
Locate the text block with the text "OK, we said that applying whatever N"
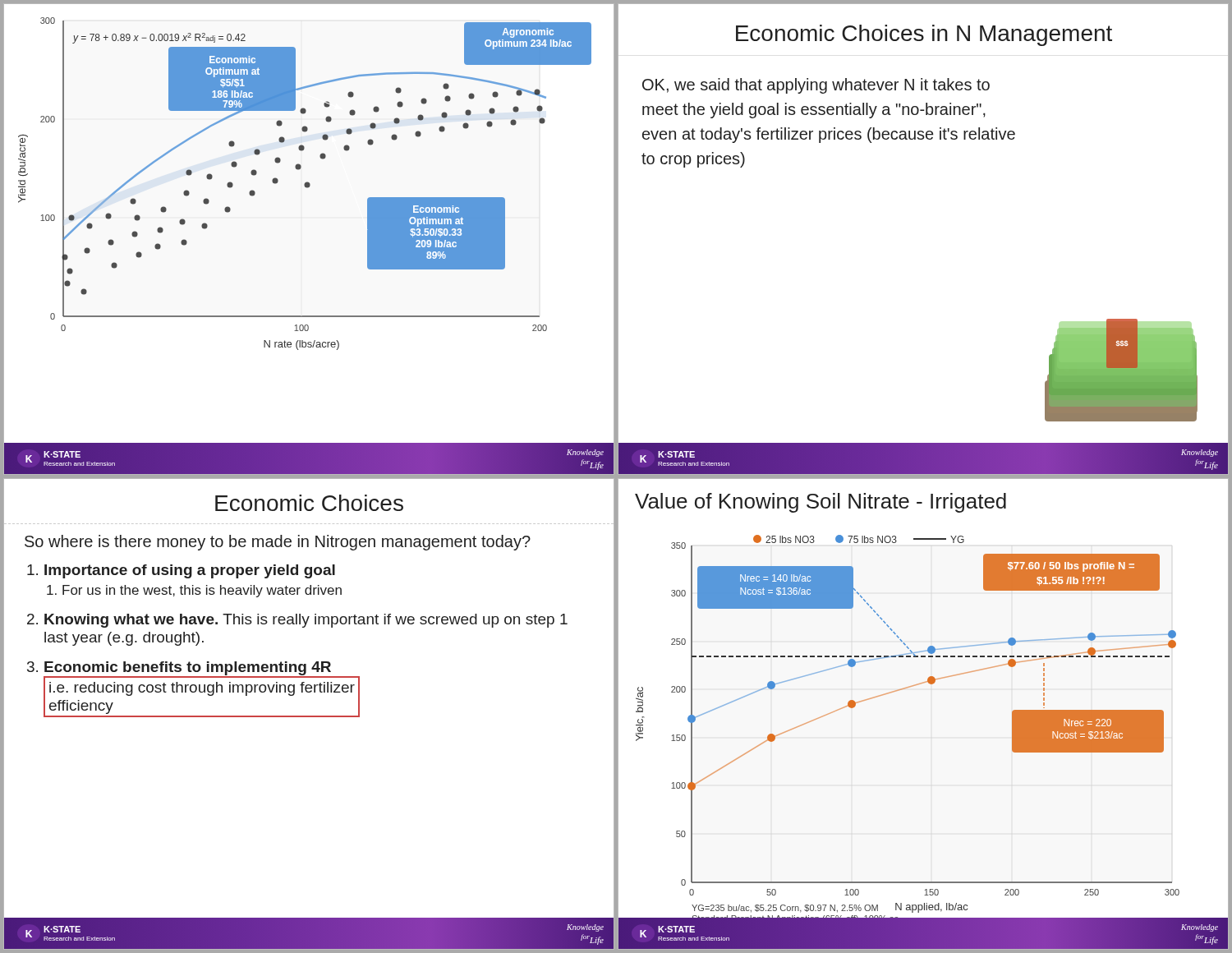click(x=829, y=122)
